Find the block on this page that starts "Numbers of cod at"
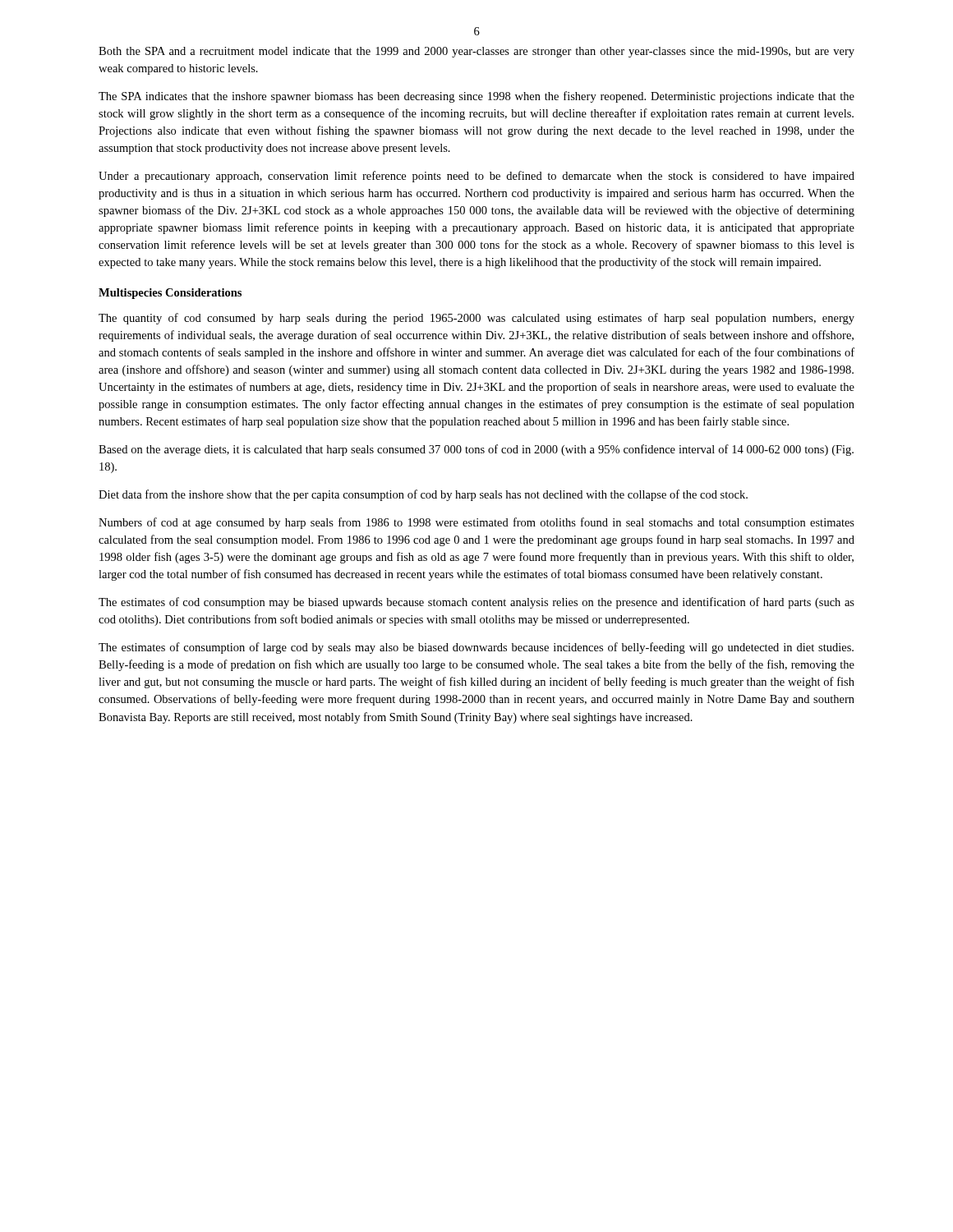 (476, 549)
